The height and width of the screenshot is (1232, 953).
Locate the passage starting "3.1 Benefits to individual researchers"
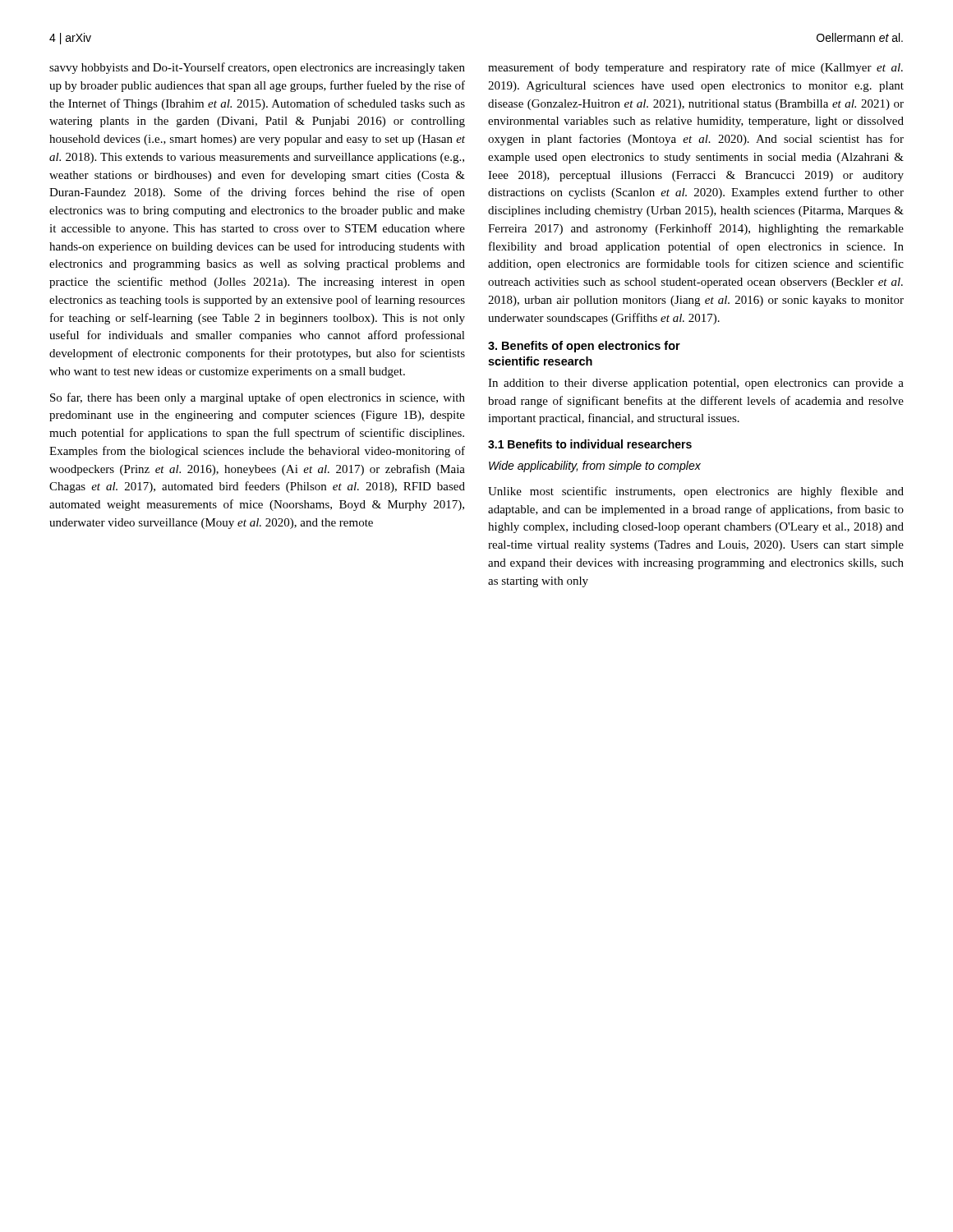click(x=590, y=445)
